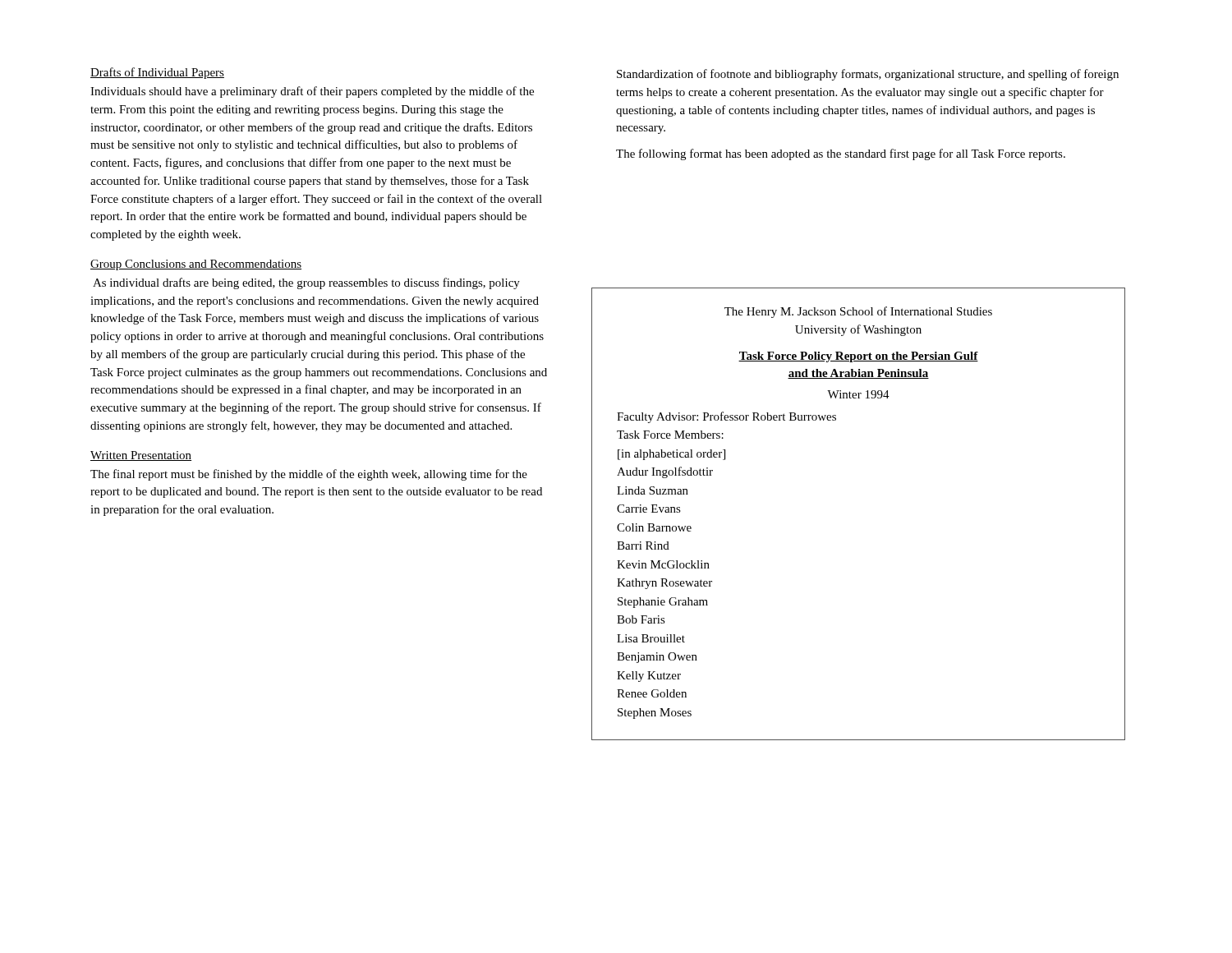
Task: Click on the block starting "Individuals should have"
Action: [x=320, y=163]
